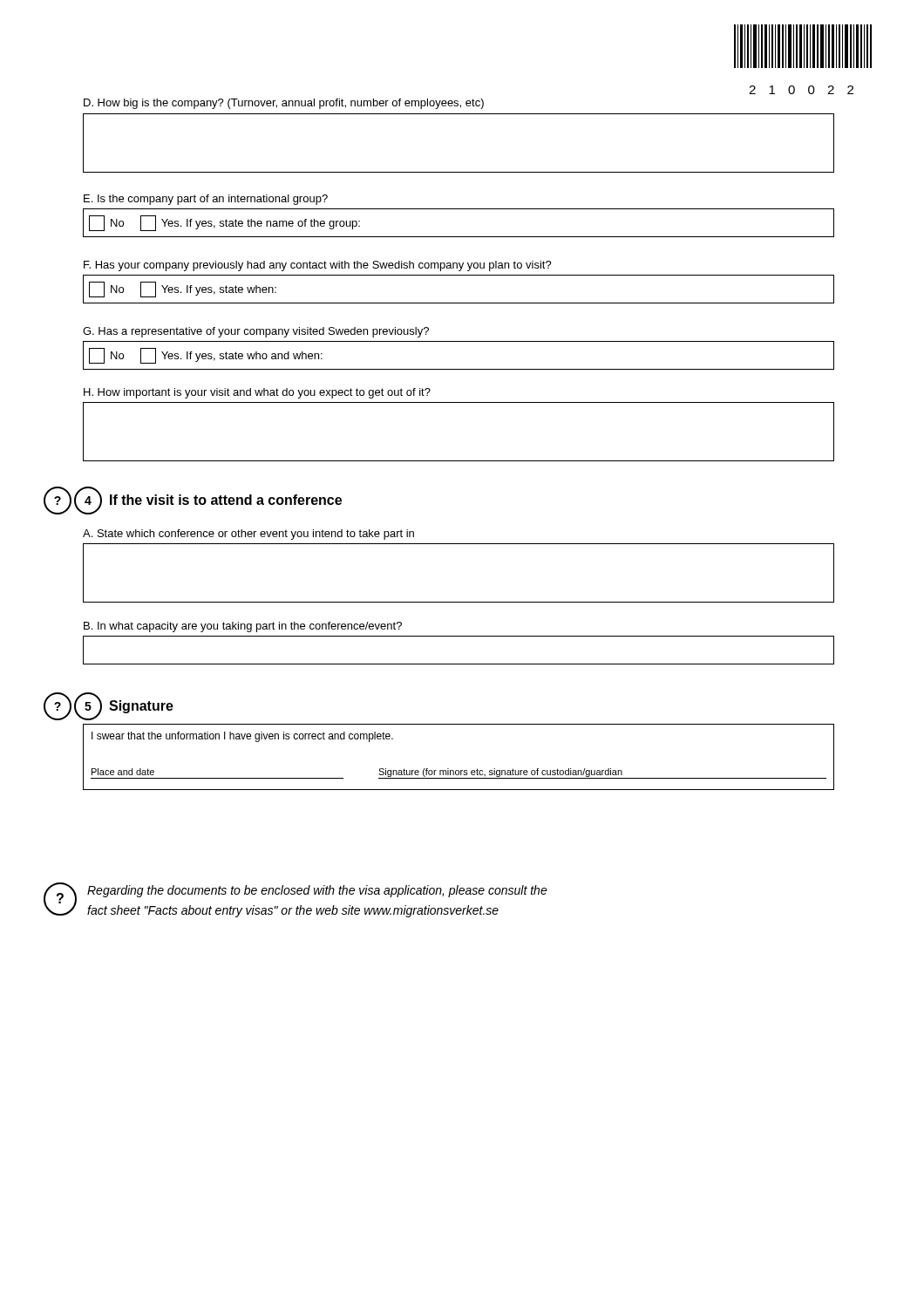
Task: Find the text block that reads "G. Has a representative of your company visited"
Action: [256, 331]
